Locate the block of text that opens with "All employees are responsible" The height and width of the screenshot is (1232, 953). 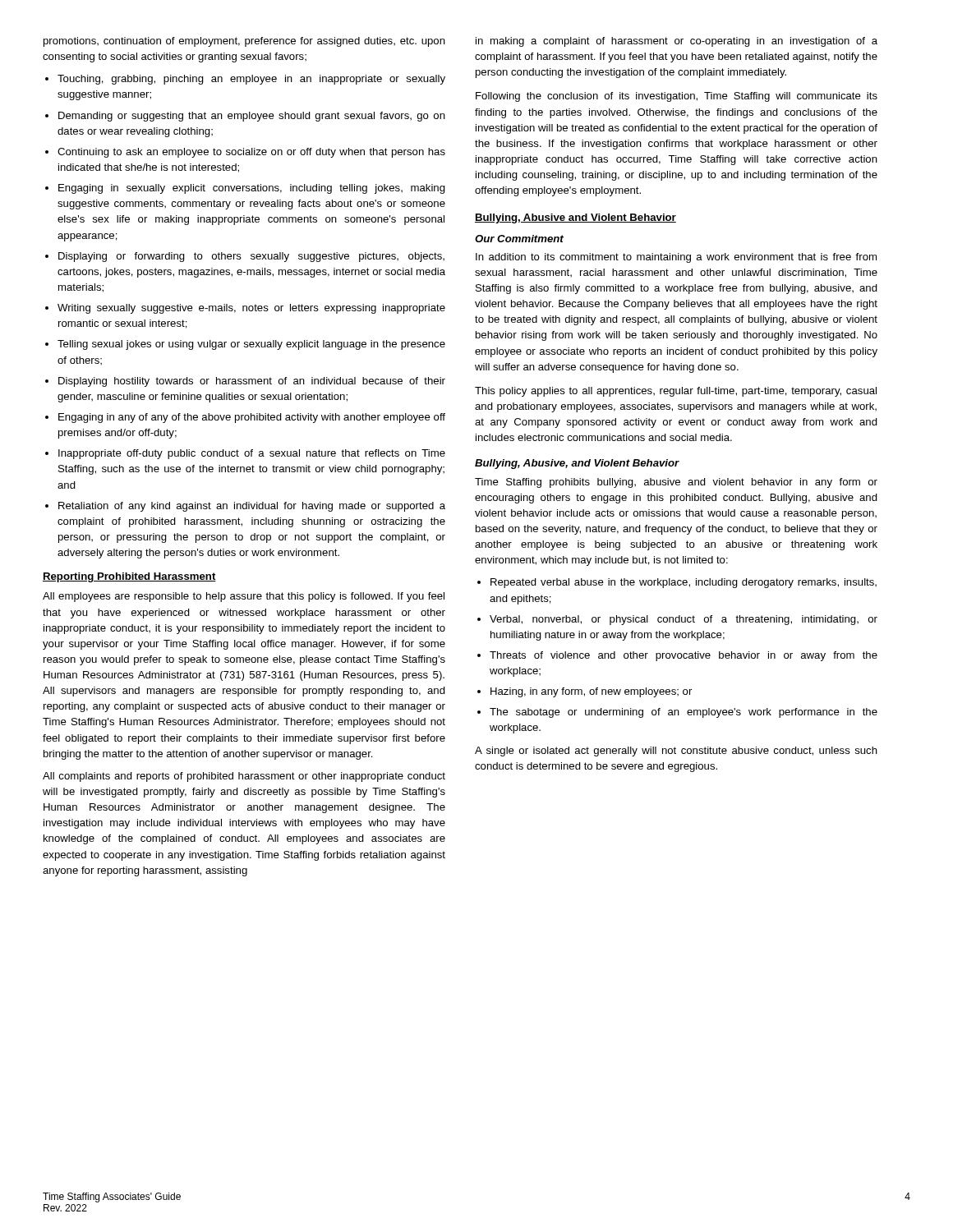[x=244, y=675]
